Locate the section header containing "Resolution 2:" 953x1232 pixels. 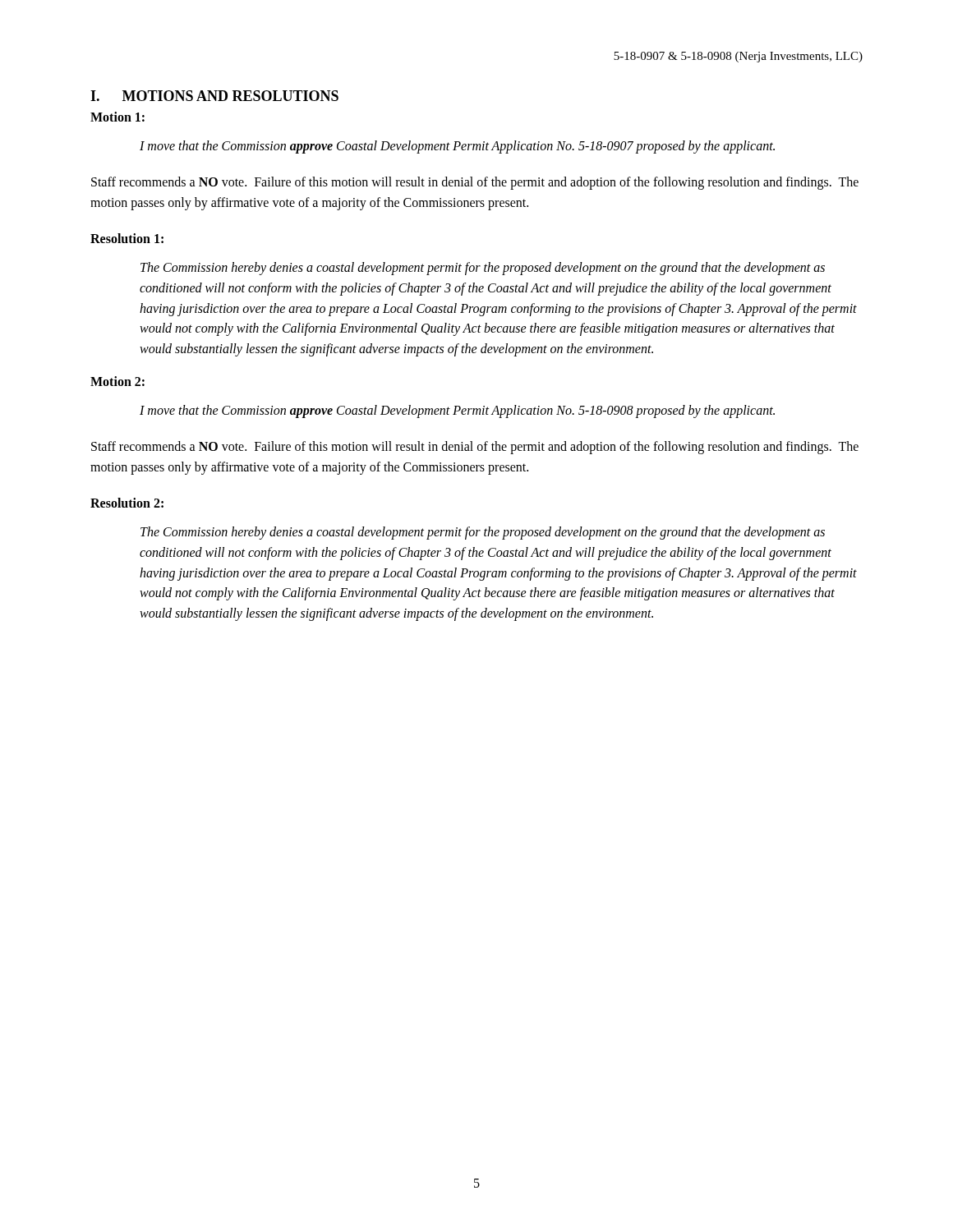[127, 503]
